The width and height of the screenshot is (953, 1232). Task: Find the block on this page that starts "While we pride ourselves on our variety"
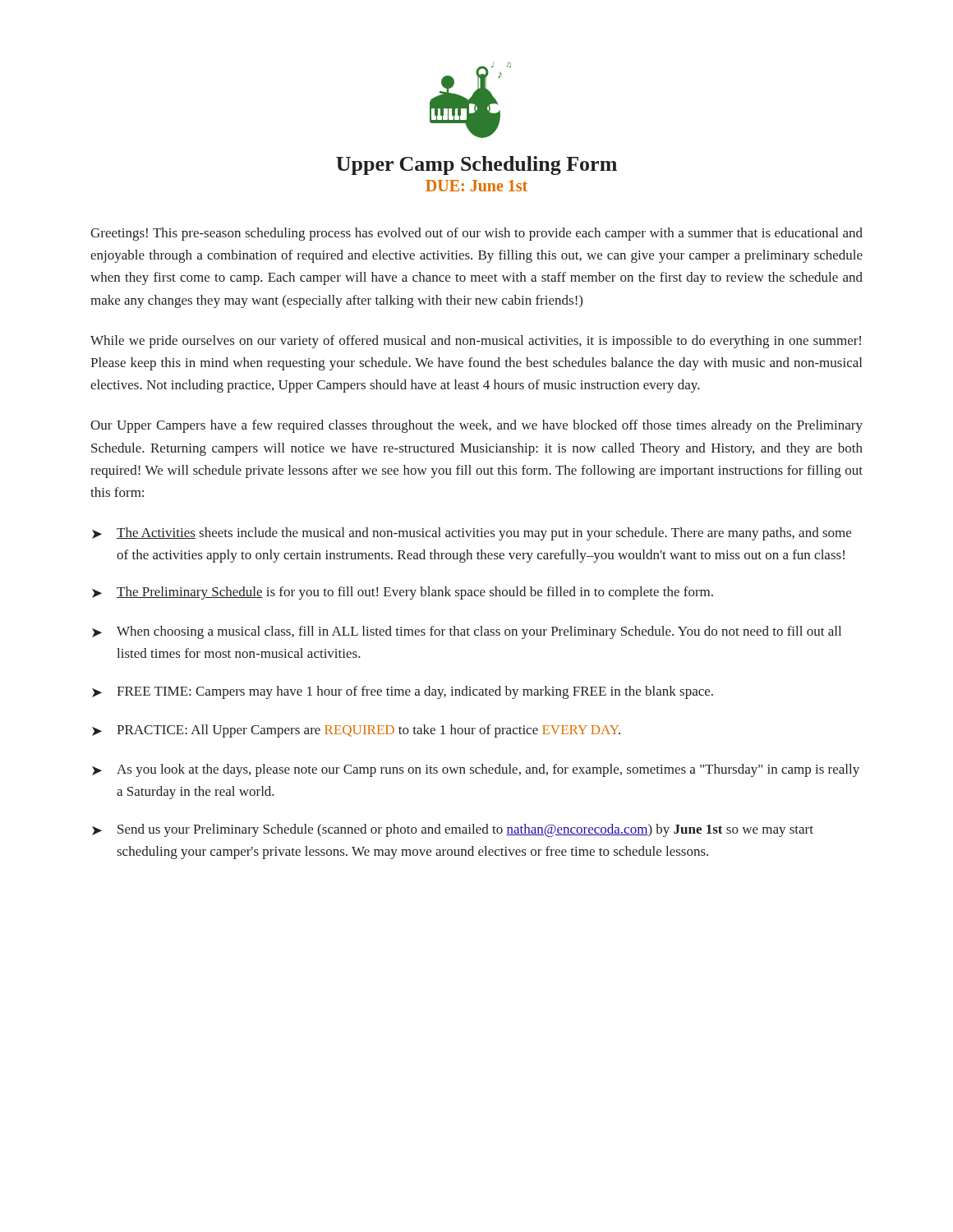pos(476,363)
